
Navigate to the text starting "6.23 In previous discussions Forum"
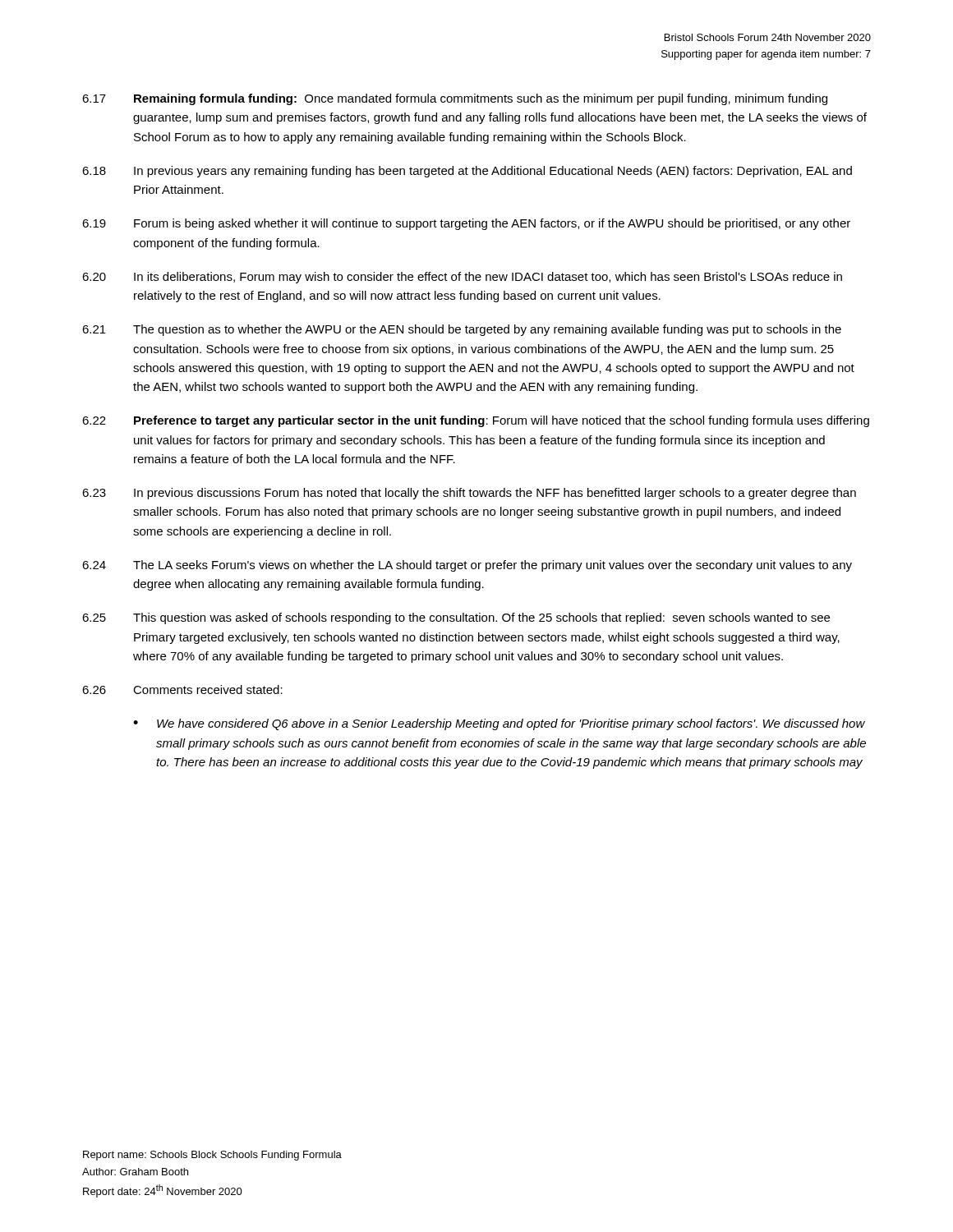(x=476, y=512)
